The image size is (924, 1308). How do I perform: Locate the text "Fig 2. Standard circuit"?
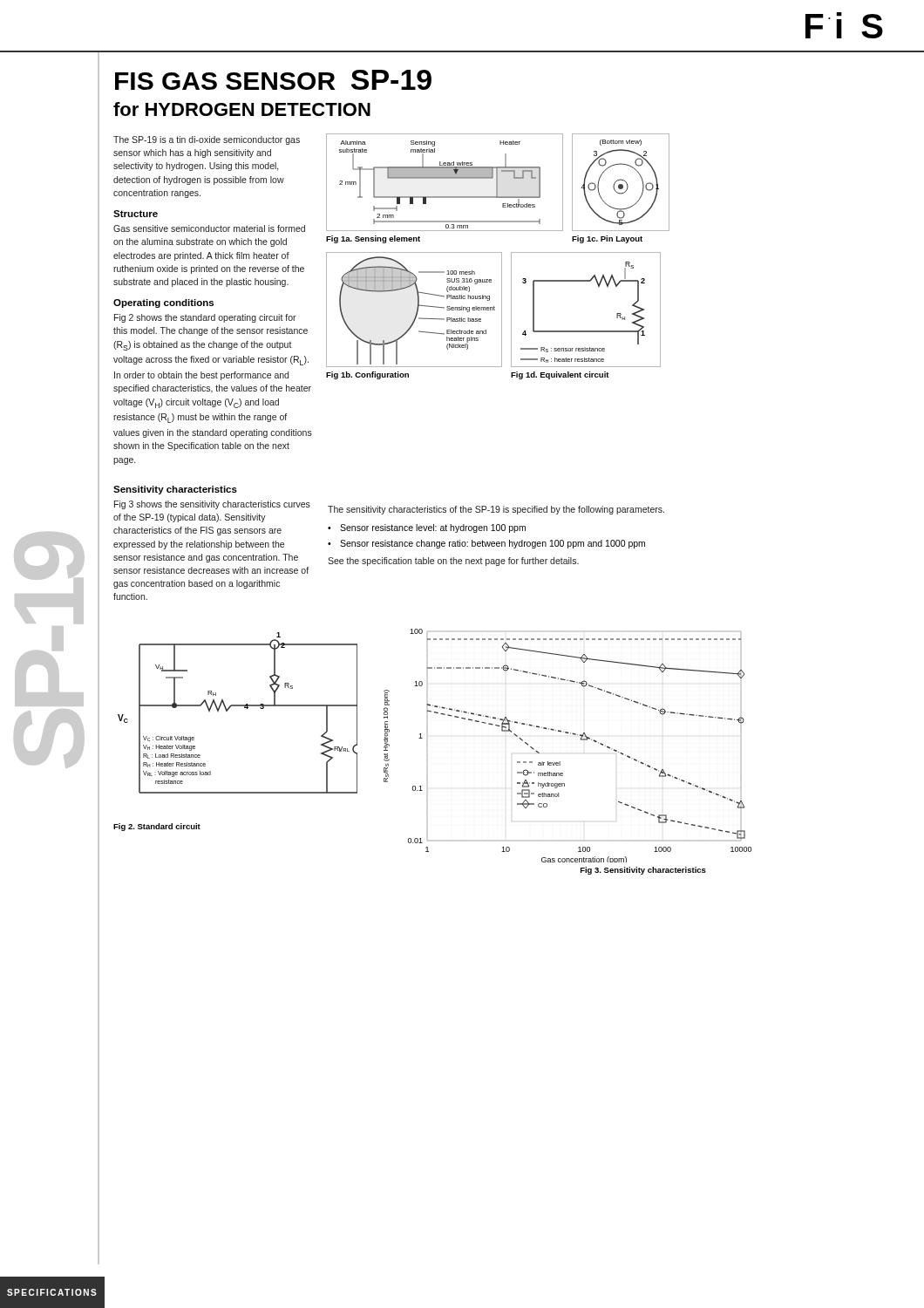coord(157,826)
